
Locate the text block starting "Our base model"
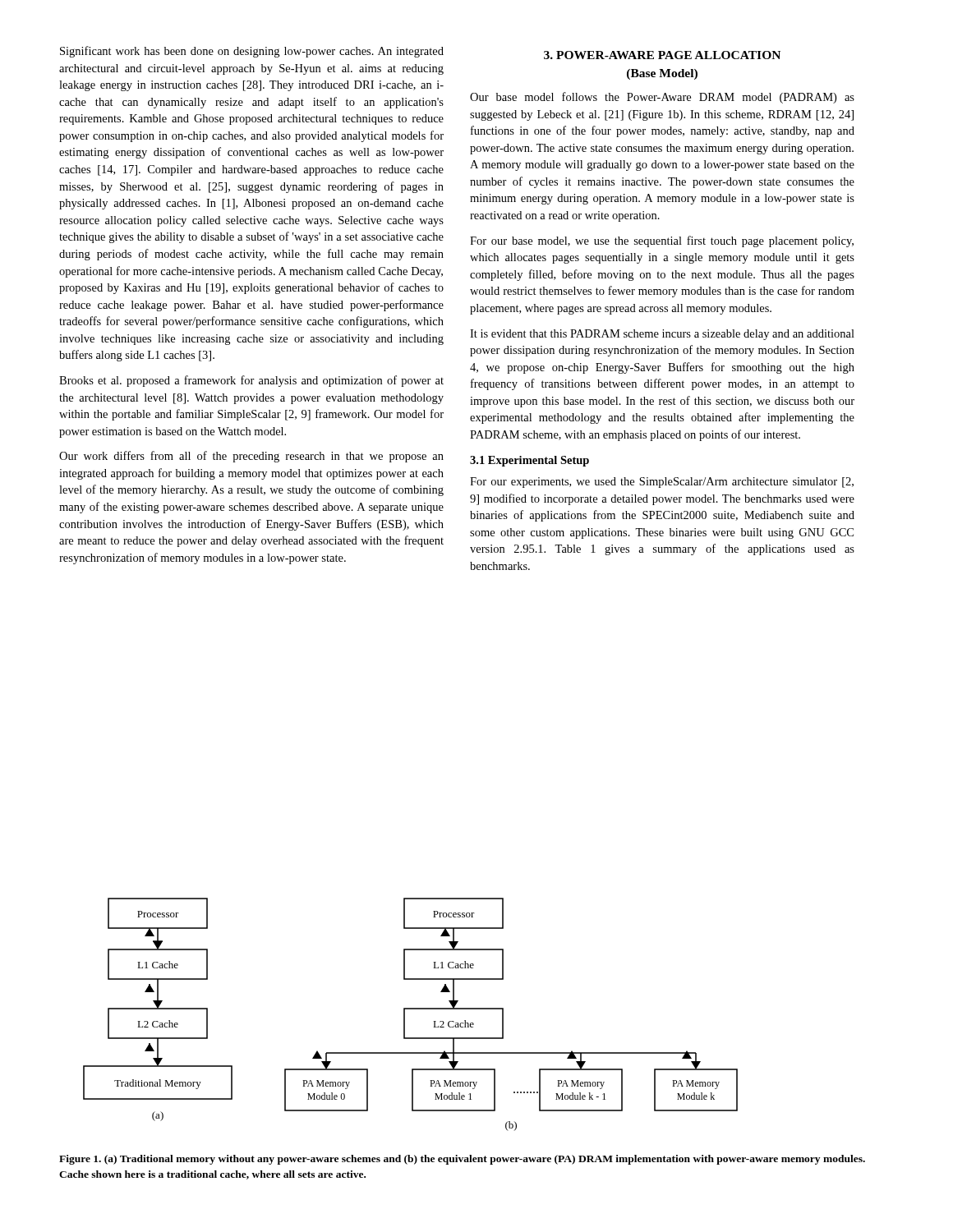[662, 156]
